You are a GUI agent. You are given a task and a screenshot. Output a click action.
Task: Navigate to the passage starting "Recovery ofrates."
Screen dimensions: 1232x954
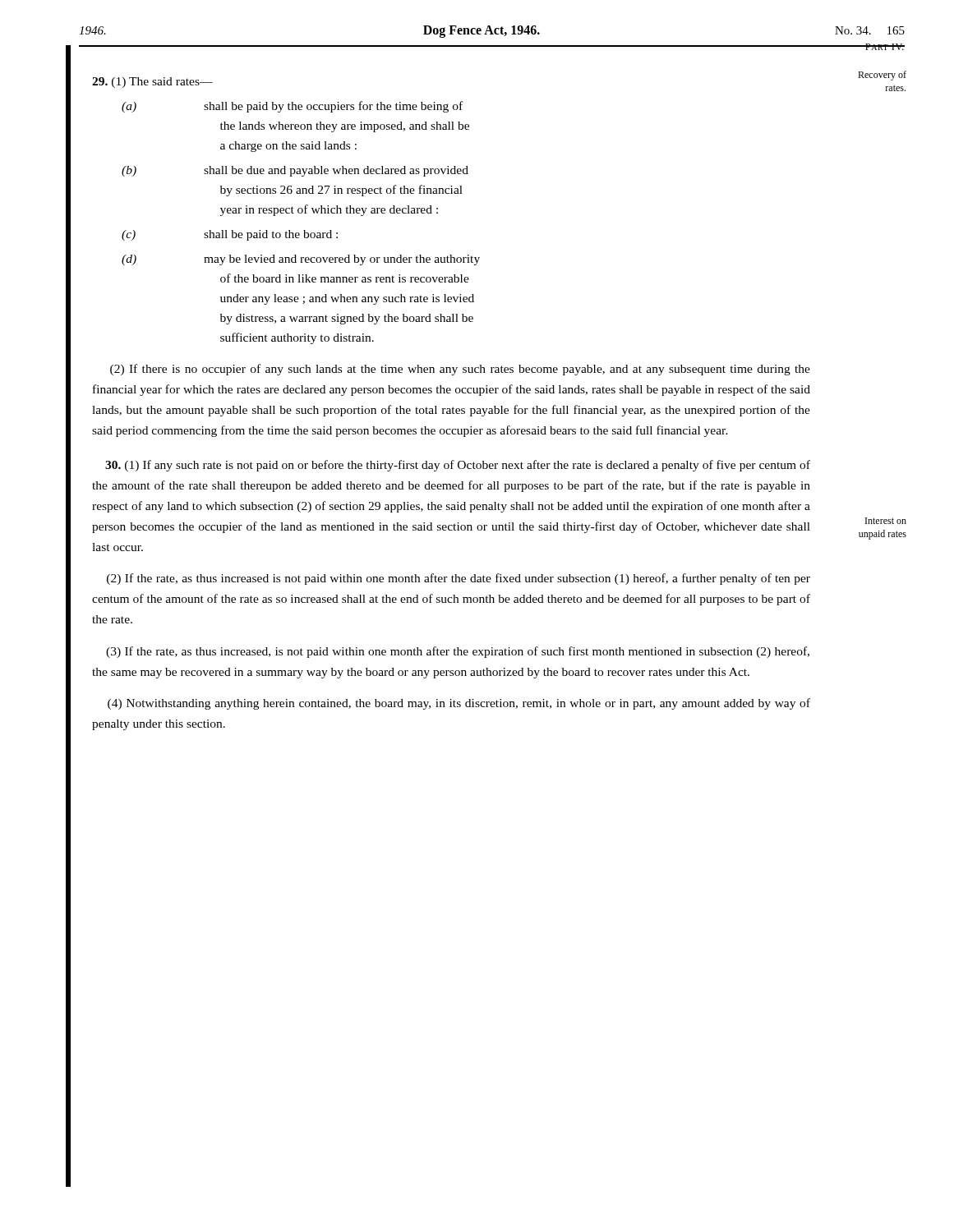[x=882, y=81]
